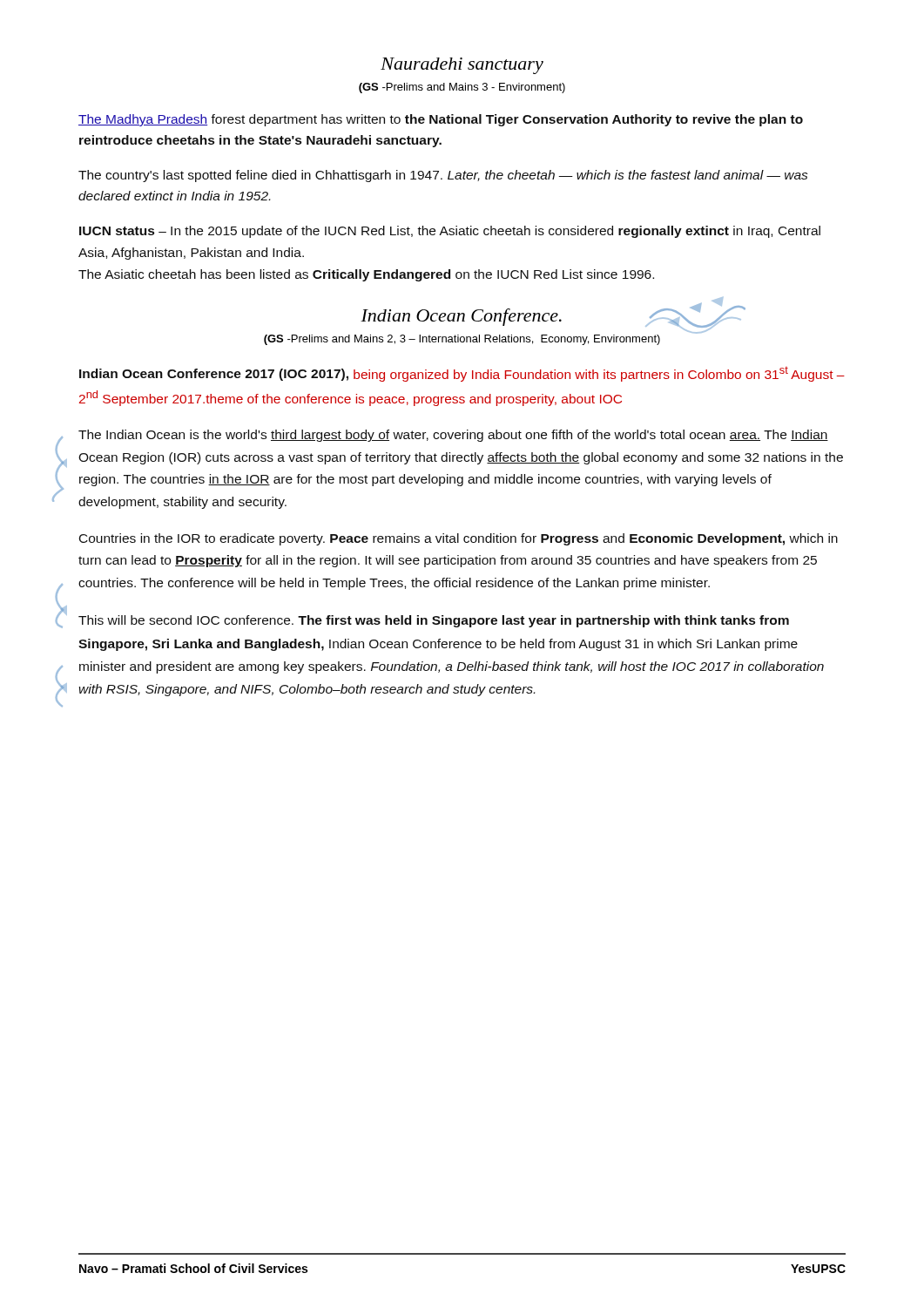Select the text block that says "Countries in the IOR to eradicate"
The height and width of the screenshot is (1307, 924).
point(458,562)
